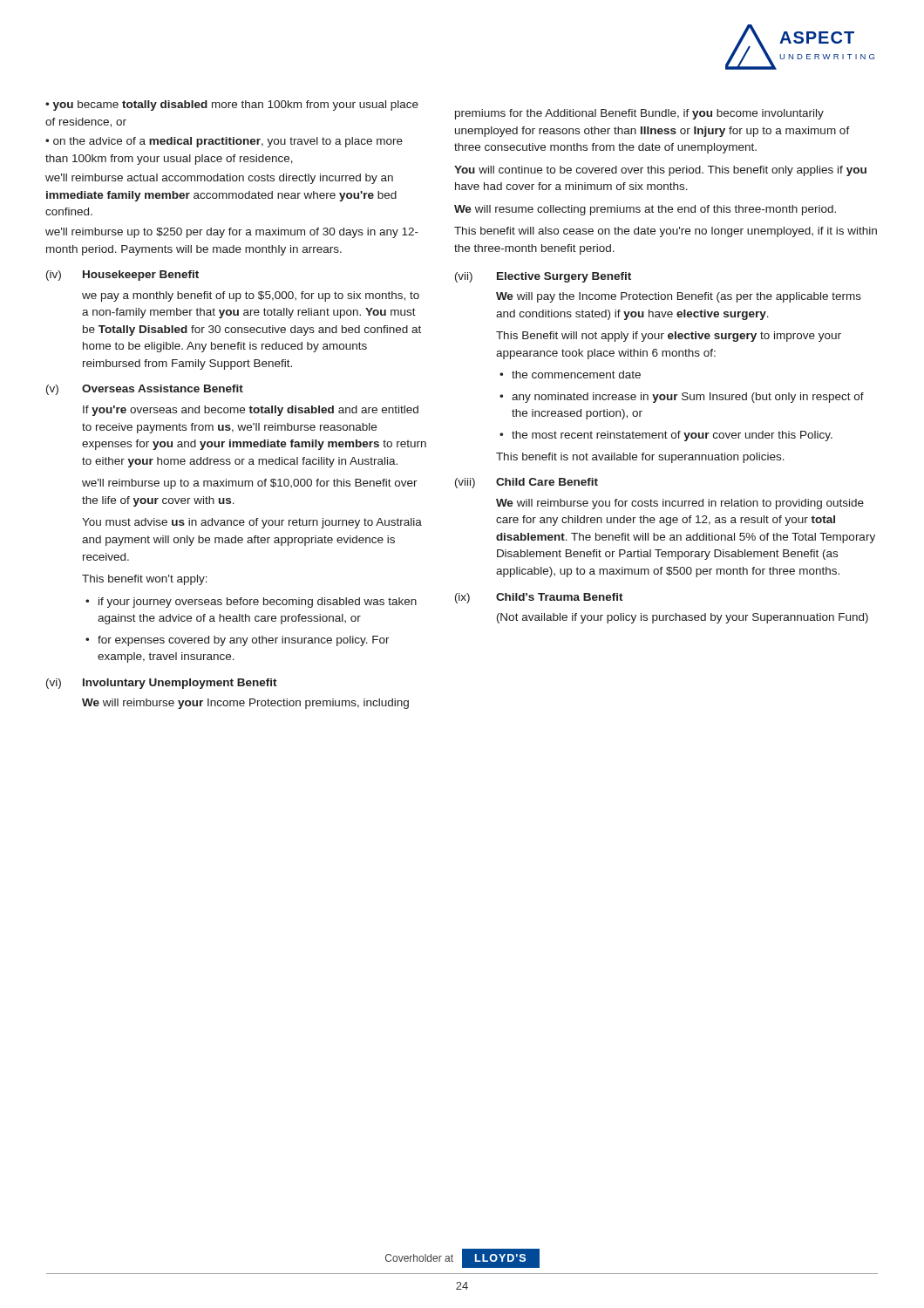Select the list item with the text "(ix) Child's Trauma Benefit (Not"

666,607
